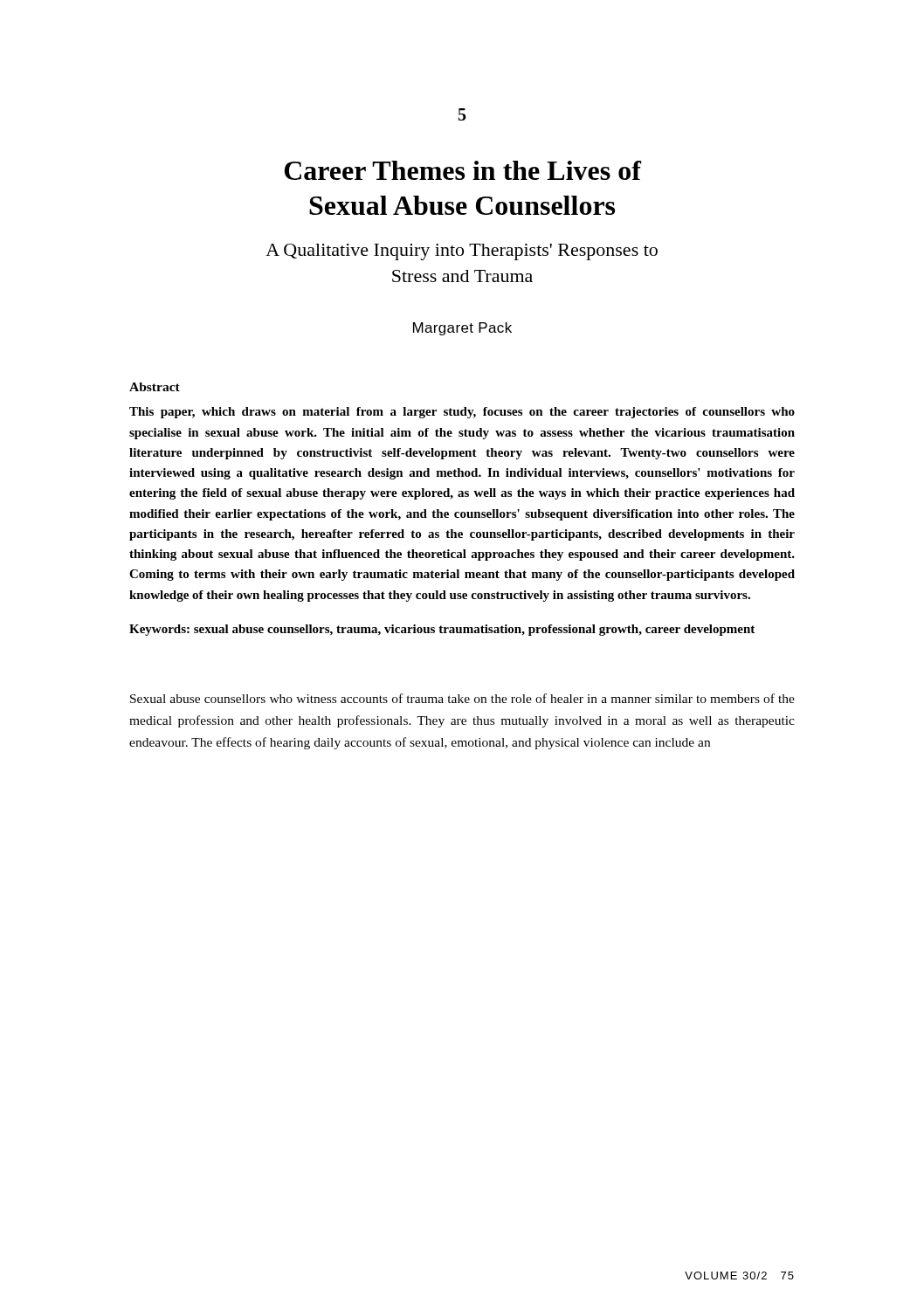Image resolution: width=924 pixels, height=1310 pixels.
Task: Navigate to the passage starting "Career Themes in the Lives ofSexual Abuse Counsellors"
Action: [462, 188]
